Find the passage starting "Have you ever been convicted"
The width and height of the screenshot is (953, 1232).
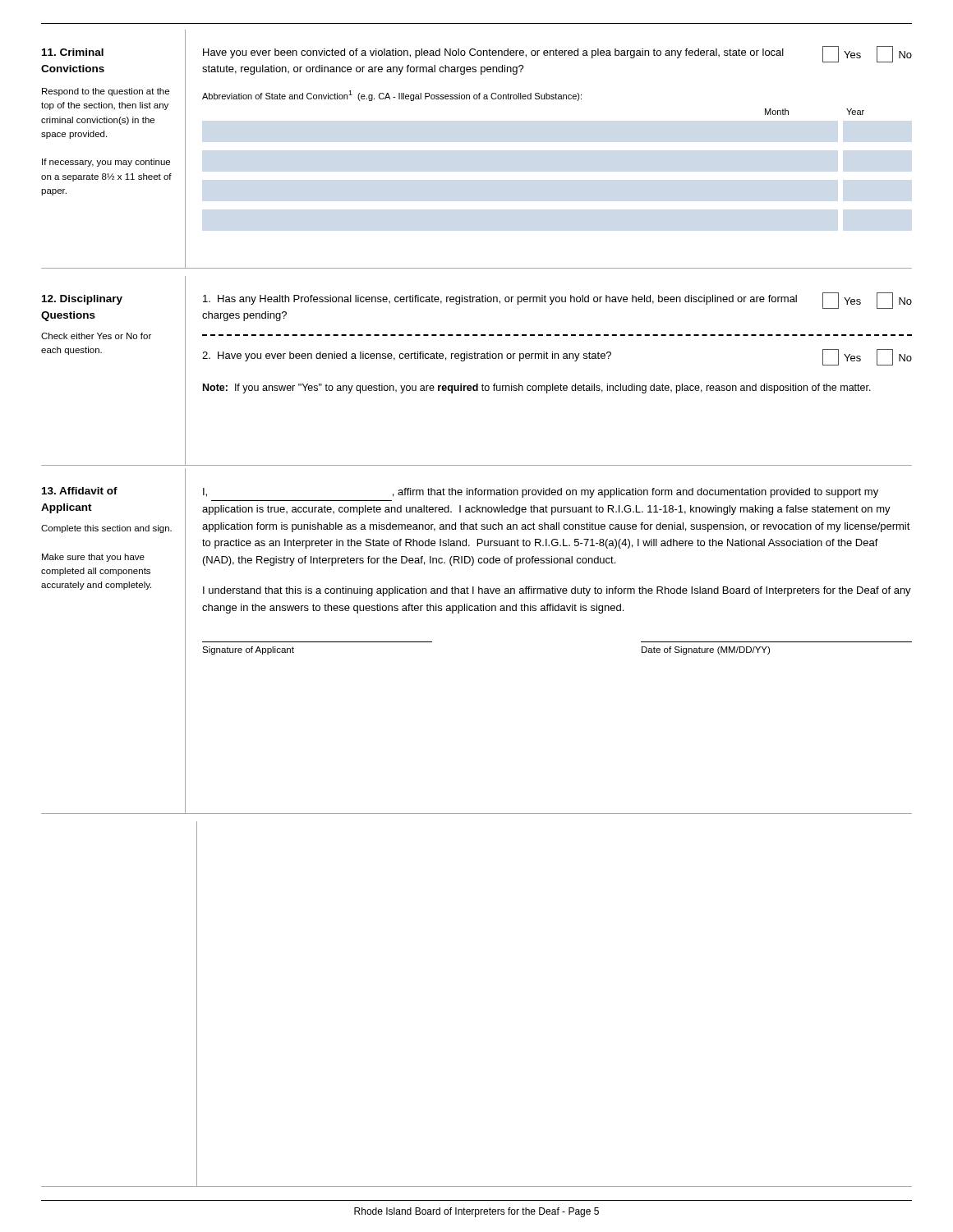tap(557, 54)
